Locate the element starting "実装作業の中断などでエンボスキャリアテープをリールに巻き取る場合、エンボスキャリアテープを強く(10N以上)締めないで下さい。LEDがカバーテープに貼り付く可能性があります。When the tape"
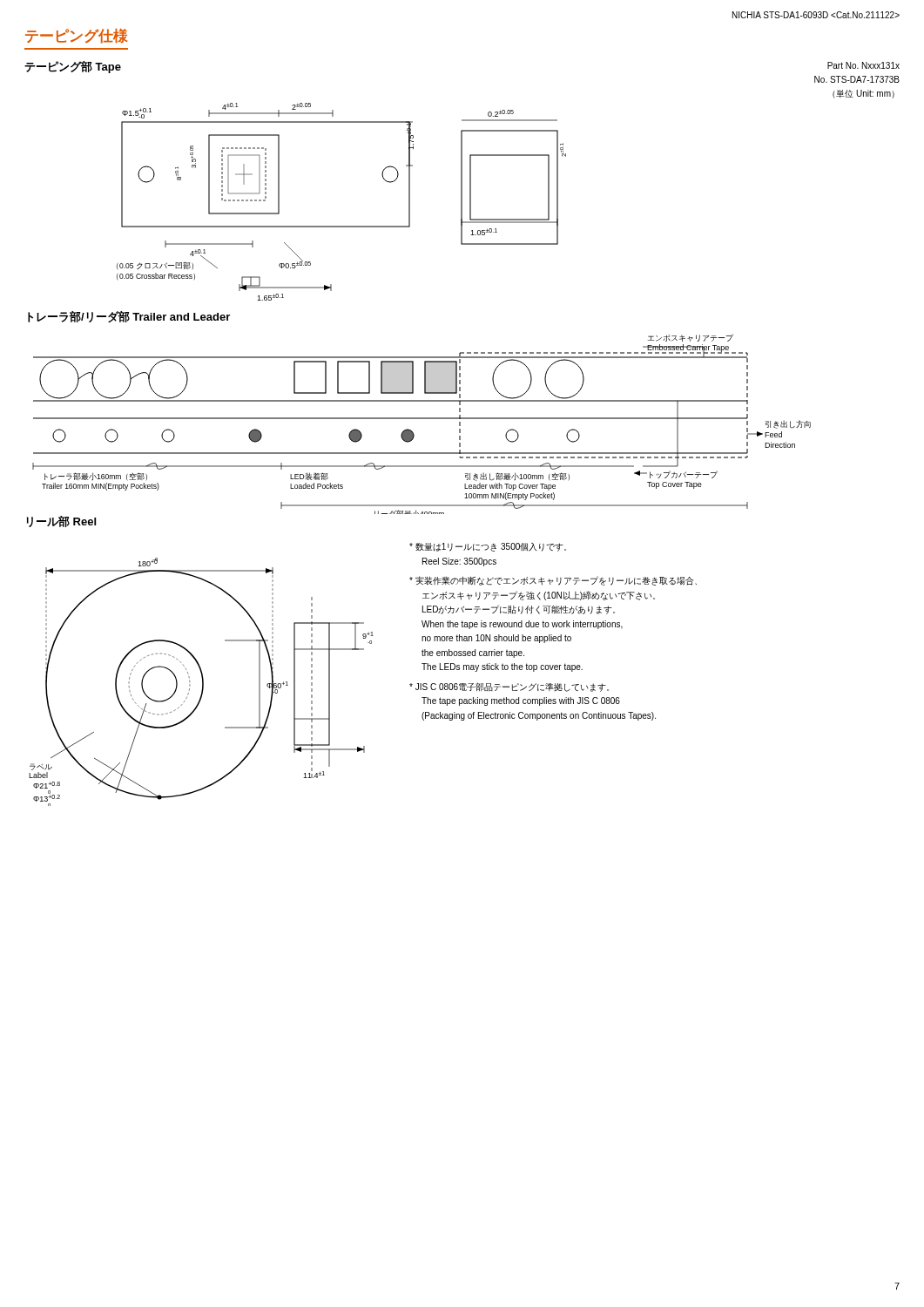 point(553,581)
